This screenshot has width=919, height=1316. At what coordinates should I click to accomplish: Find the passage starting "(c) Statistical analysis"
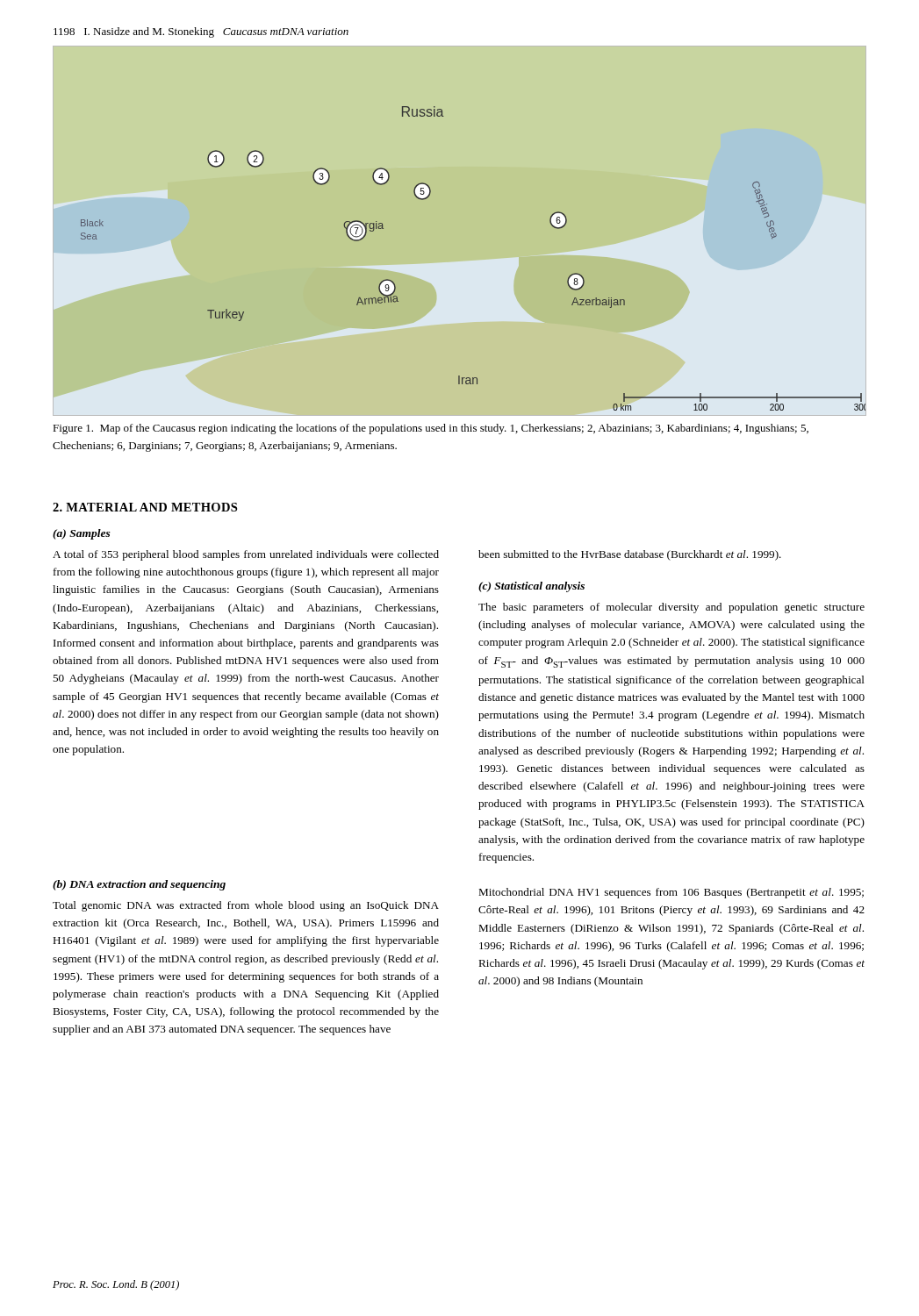(532, 586)
